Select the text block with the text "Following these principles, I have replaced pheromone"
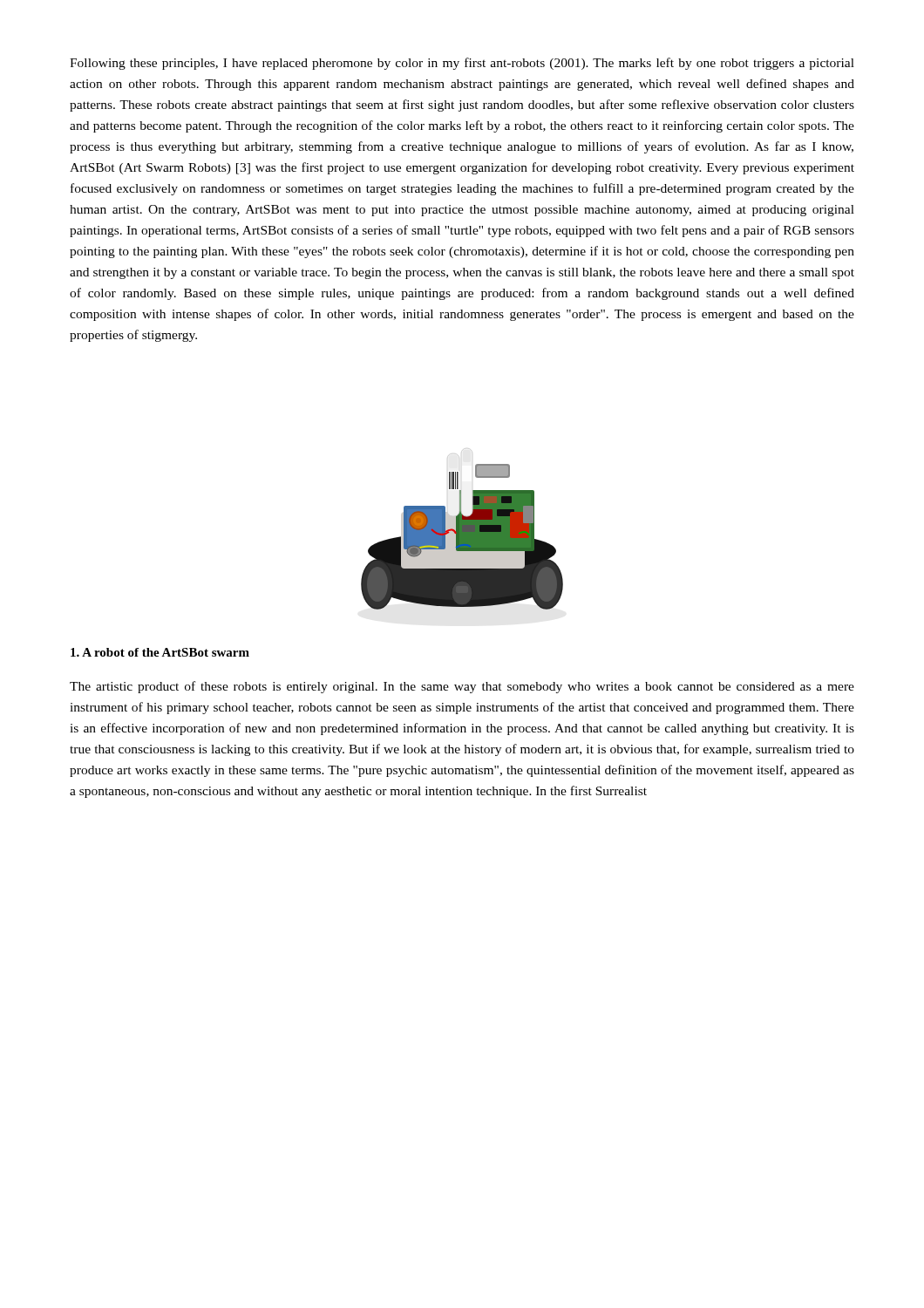 [462, 198]
